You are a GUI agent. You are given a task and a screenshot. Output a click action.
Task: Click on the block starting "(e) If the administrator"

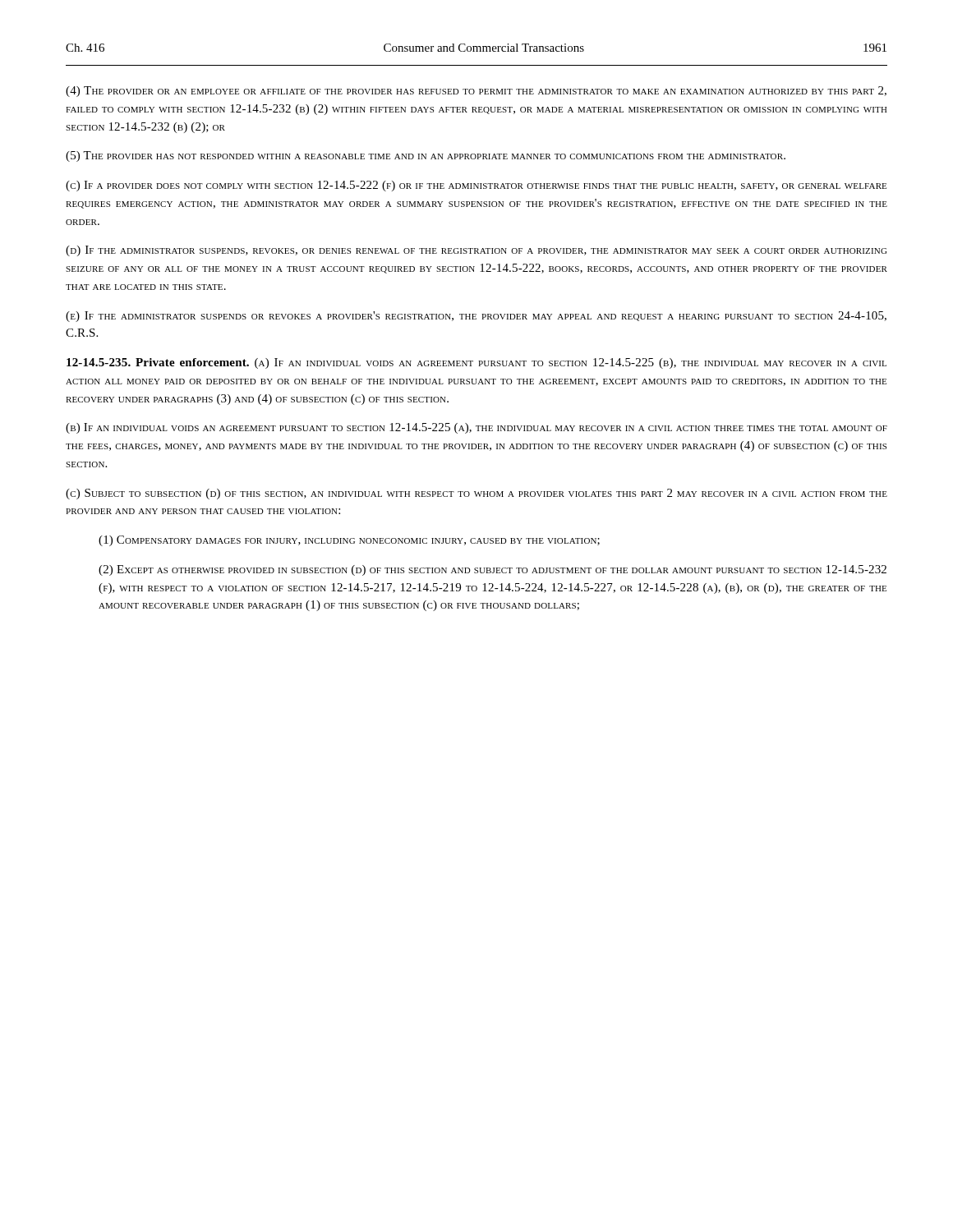click(x=476, y=324)
